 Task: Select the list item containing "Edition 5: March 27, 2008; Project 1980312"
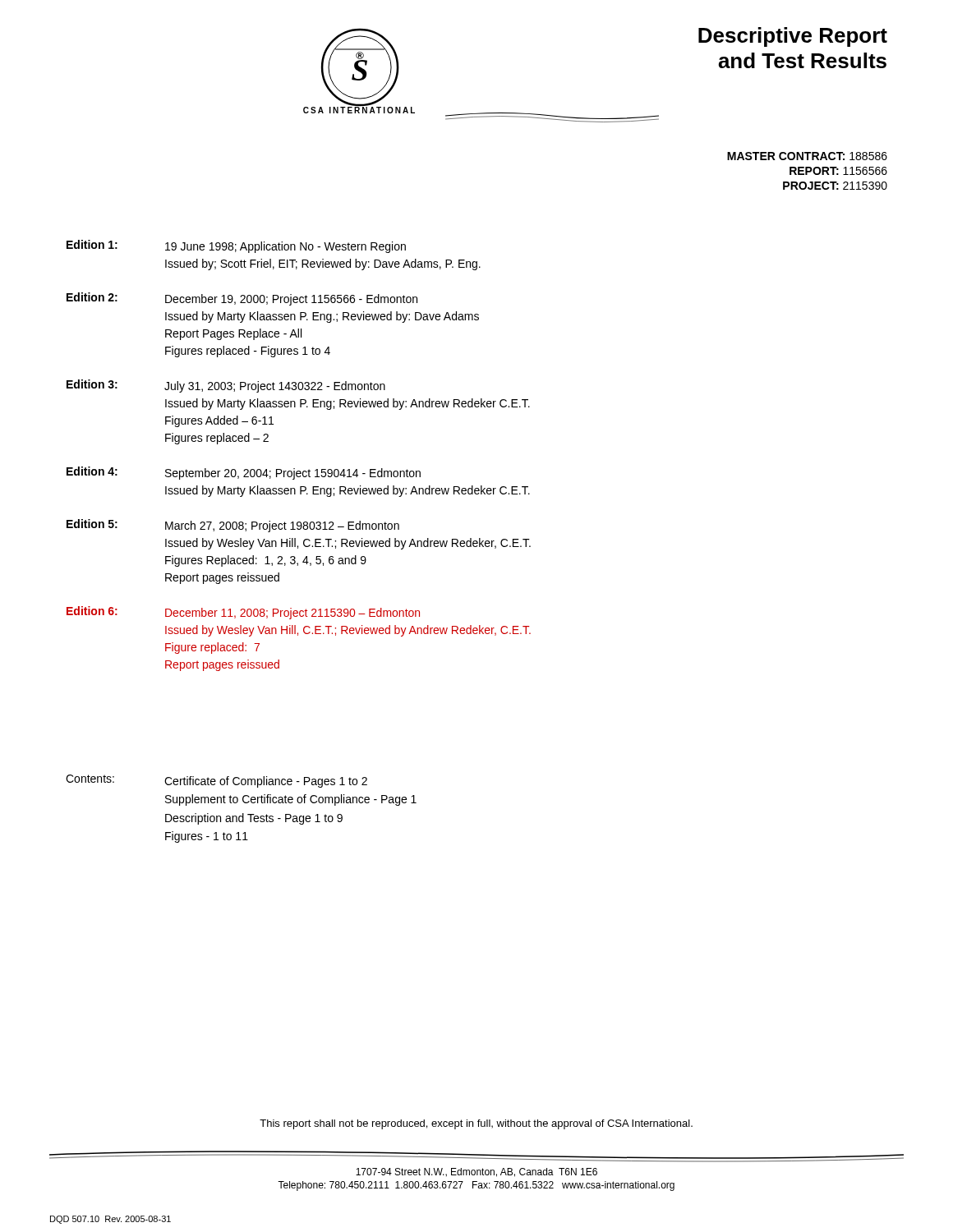pyautogui.click(x=476, y=552)
